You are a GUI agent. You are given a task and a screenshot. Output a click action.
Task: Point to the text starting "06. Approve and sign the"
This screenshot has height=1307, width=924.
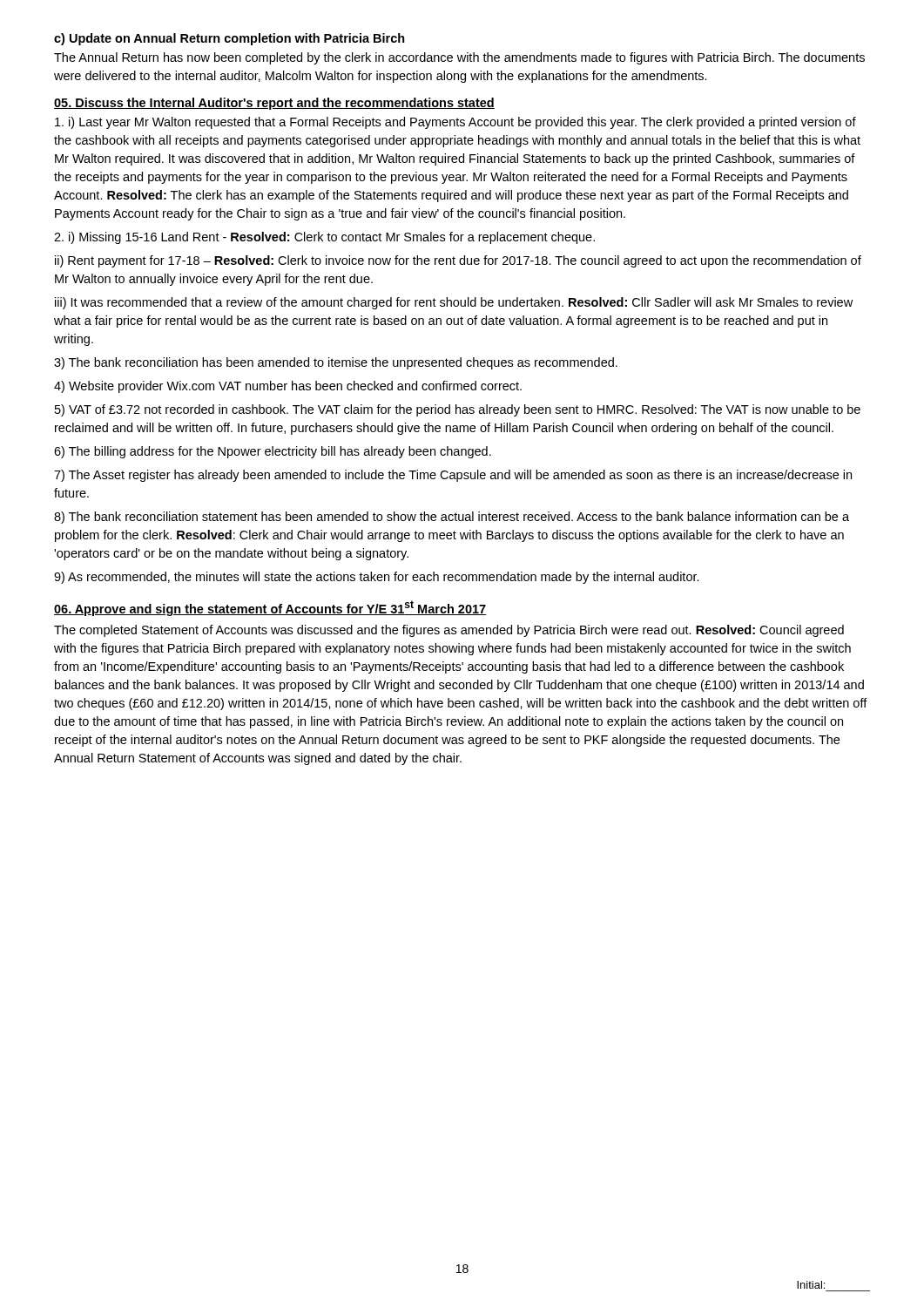[270, 608]
